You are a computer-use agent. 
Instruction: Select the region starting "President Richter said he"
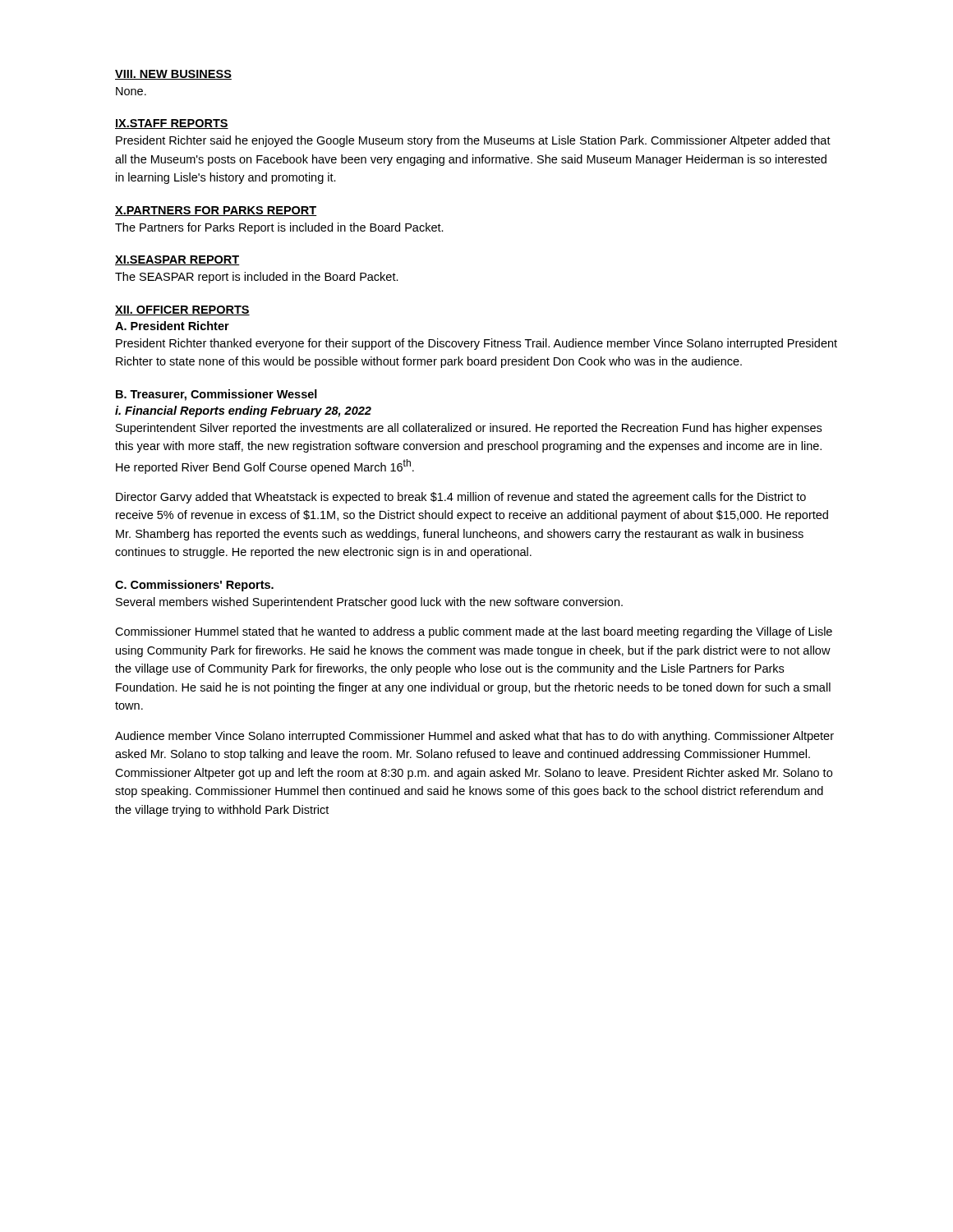click(473, 159)
